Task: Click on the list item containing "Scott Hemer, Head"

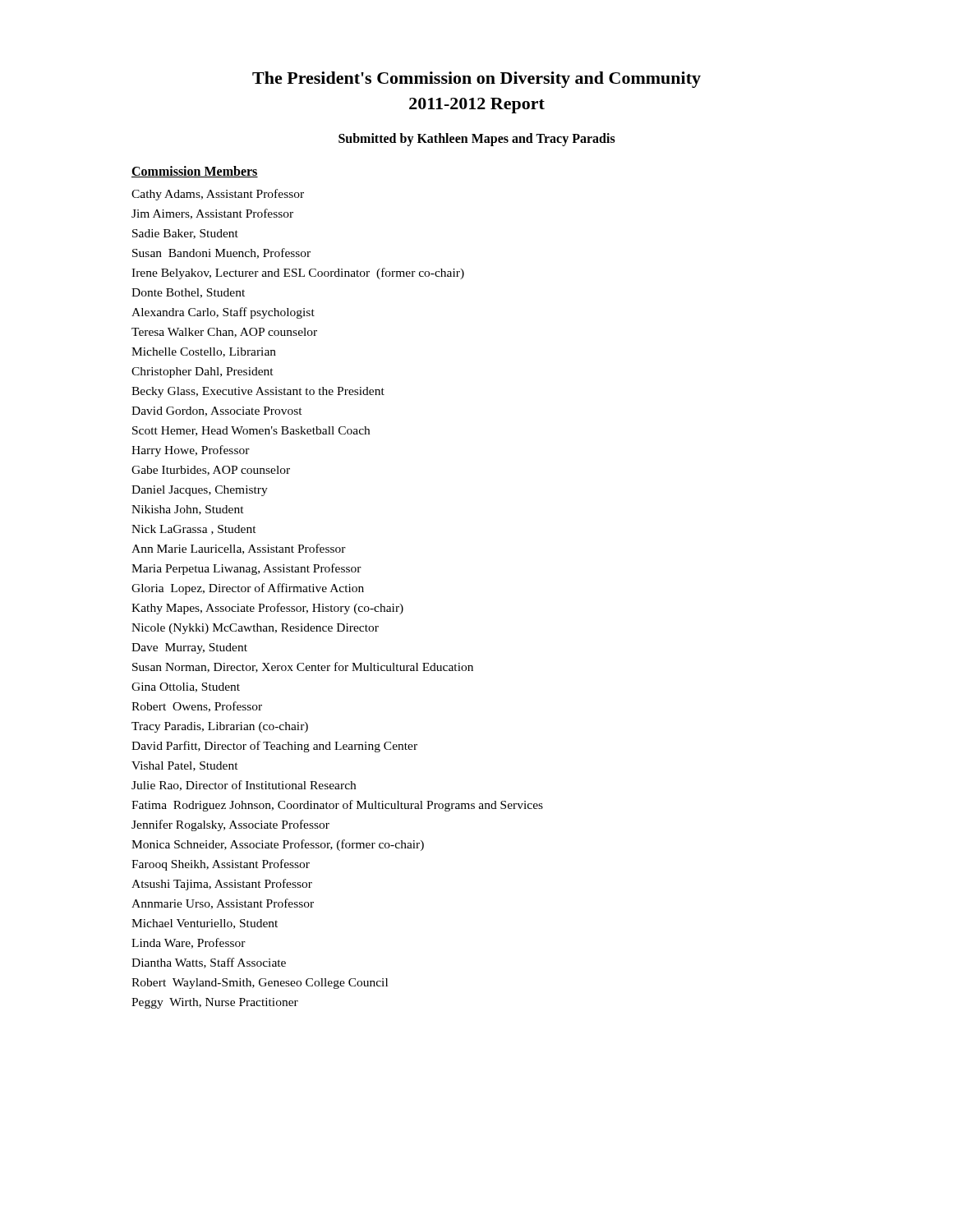Action: (251, 430)
